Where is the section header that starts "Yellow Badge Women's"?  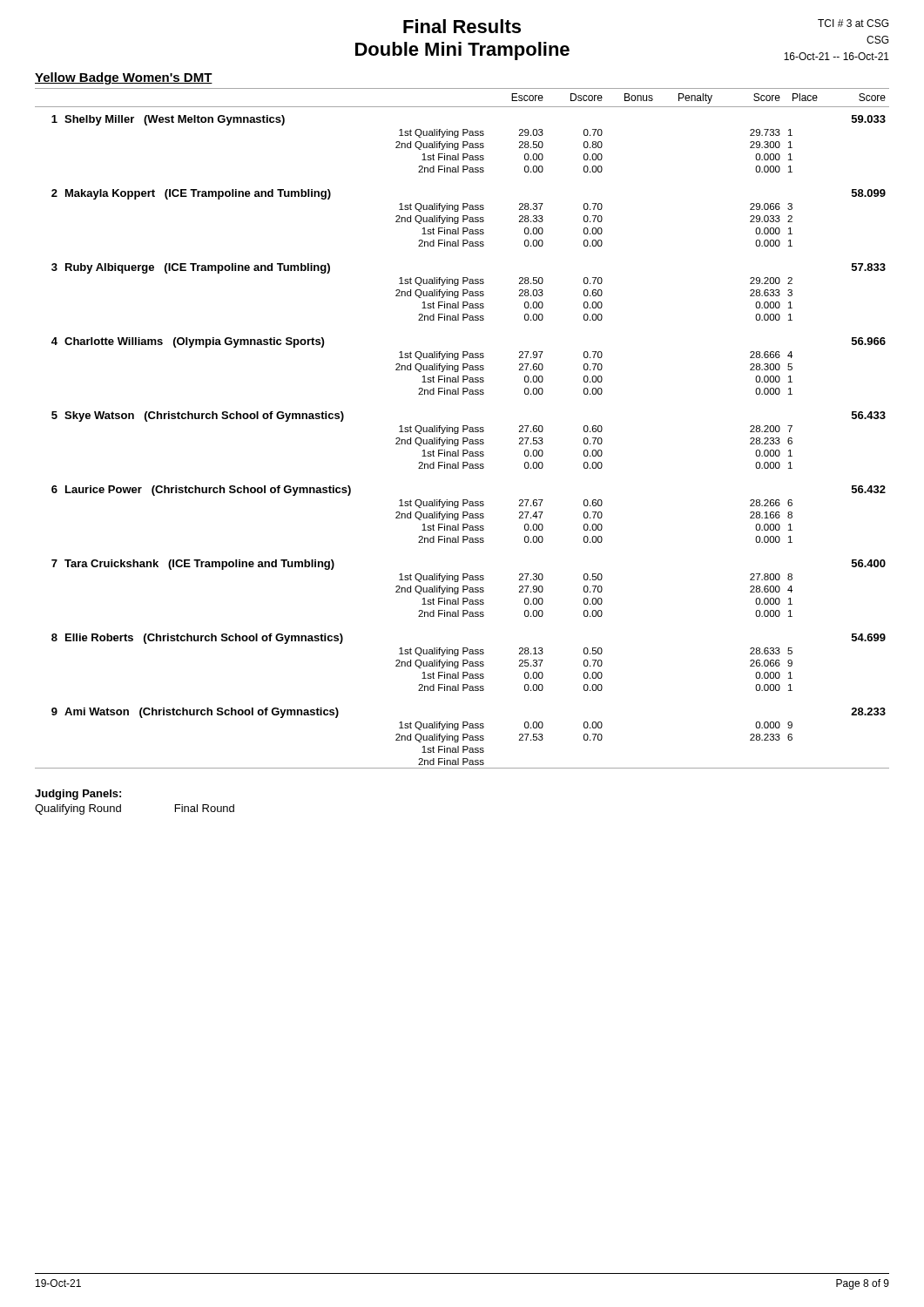click(123, 77)
